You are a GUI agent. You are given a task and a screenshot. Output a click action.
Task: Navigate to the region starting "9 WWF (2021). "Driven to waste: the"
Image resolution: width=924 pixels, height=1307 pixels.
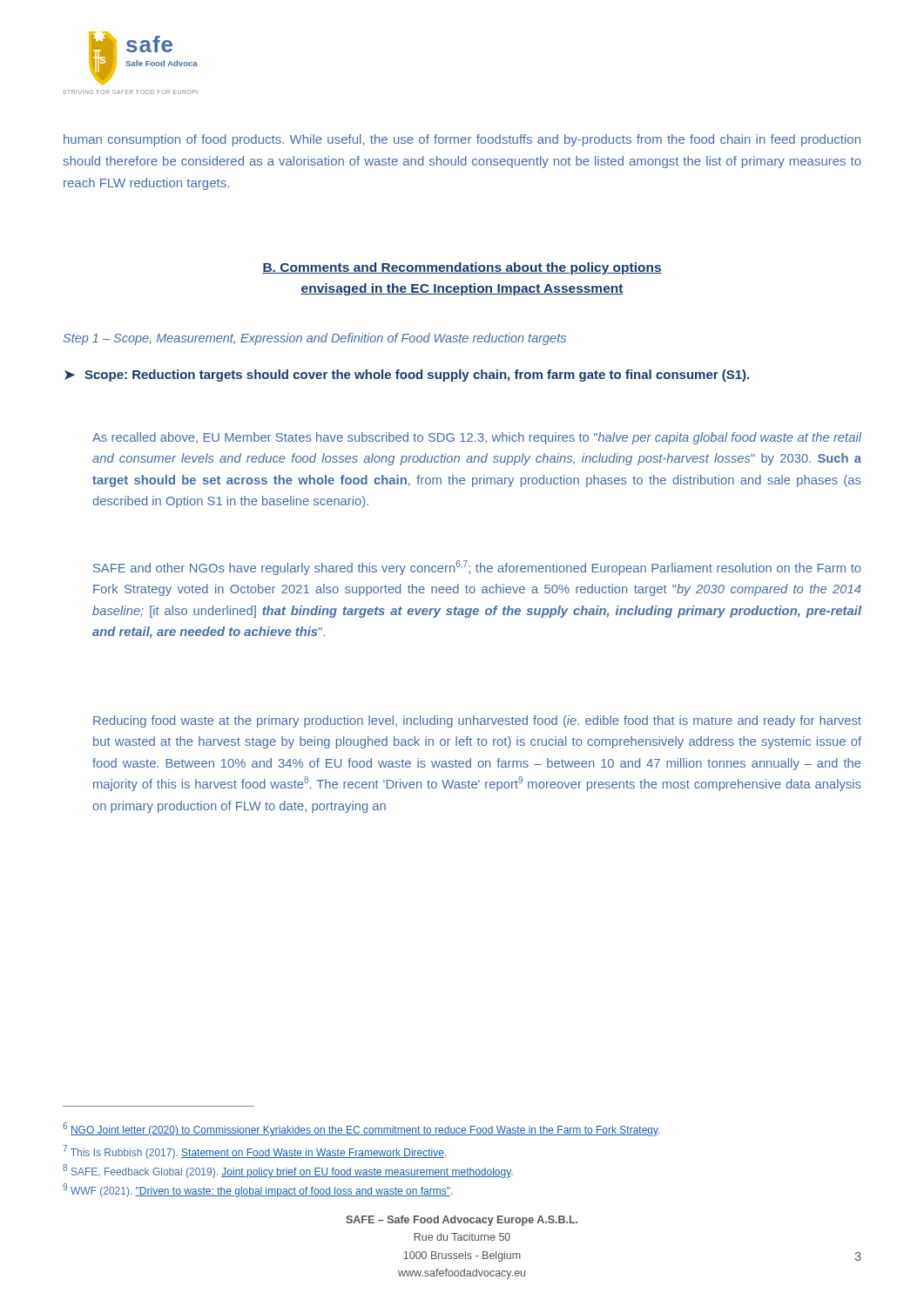point(258,1190)
